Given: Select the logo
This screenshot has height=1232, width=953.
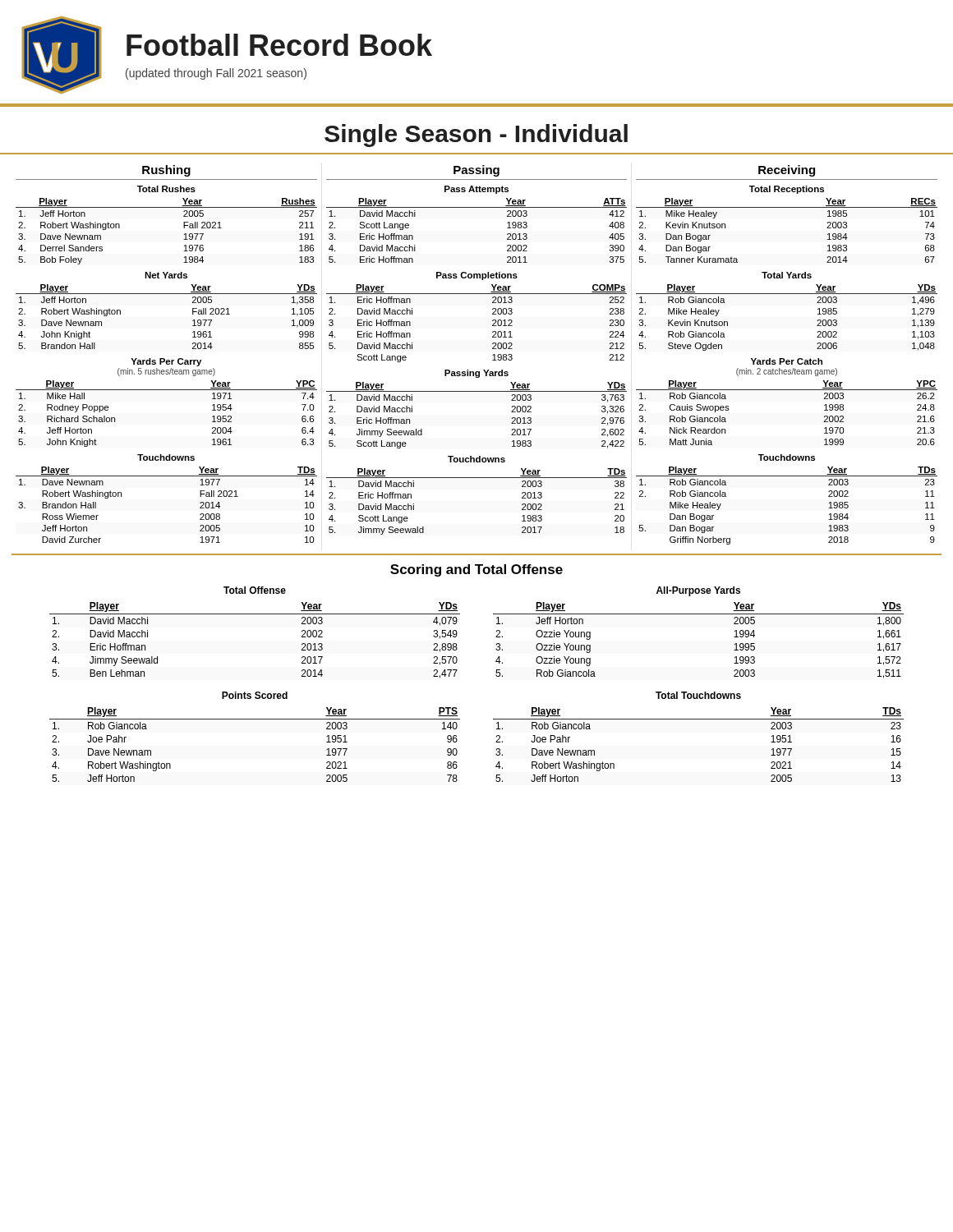Looking at the screenshot, I should pos(62,54).
